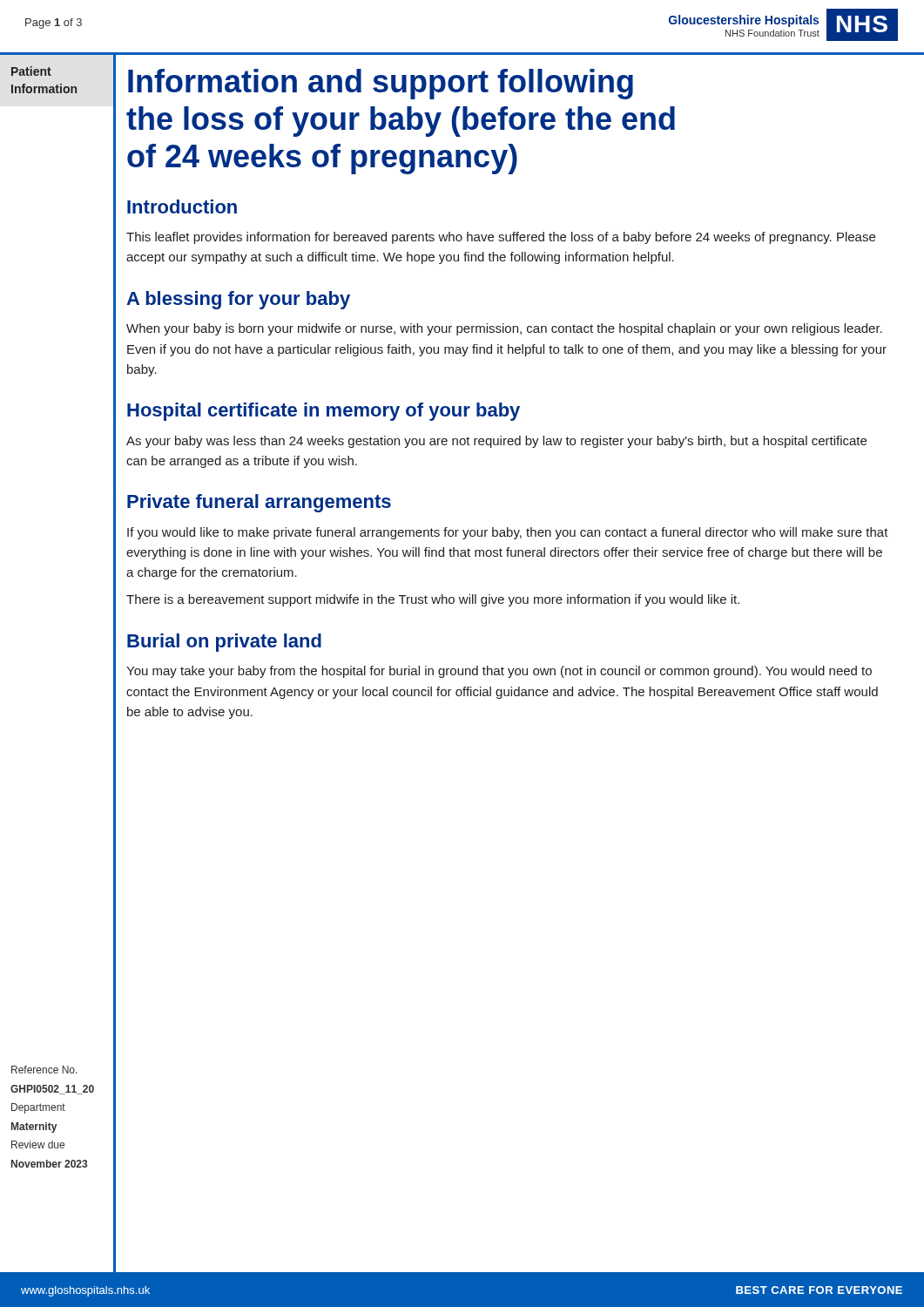Navigate to the text starting "Reference No. GHPI0502_11_20"
The image size is (924, 1307).
pos(55,1118)
